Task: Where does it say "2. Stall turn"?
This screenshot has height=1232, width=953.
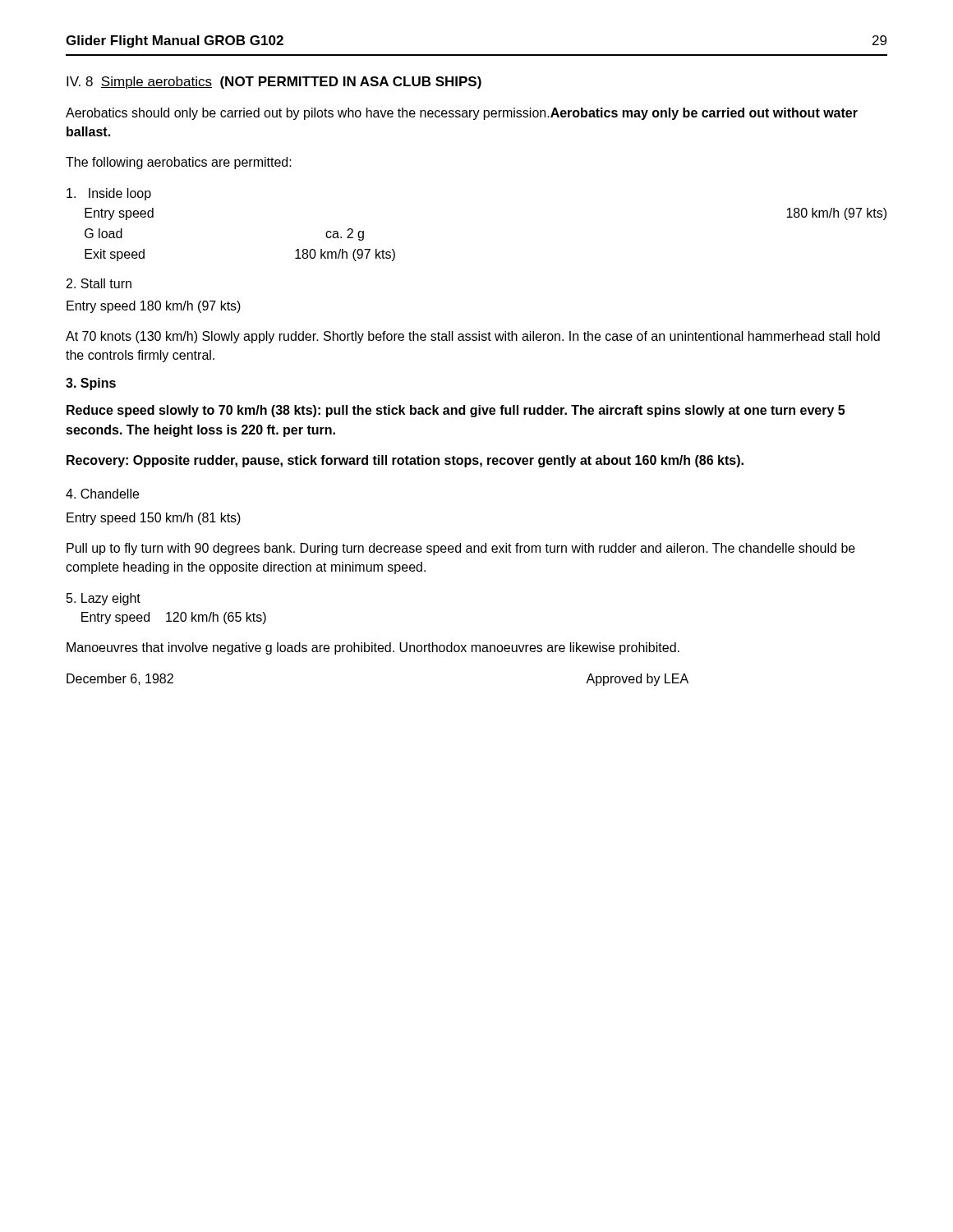Action: (99, 284)
